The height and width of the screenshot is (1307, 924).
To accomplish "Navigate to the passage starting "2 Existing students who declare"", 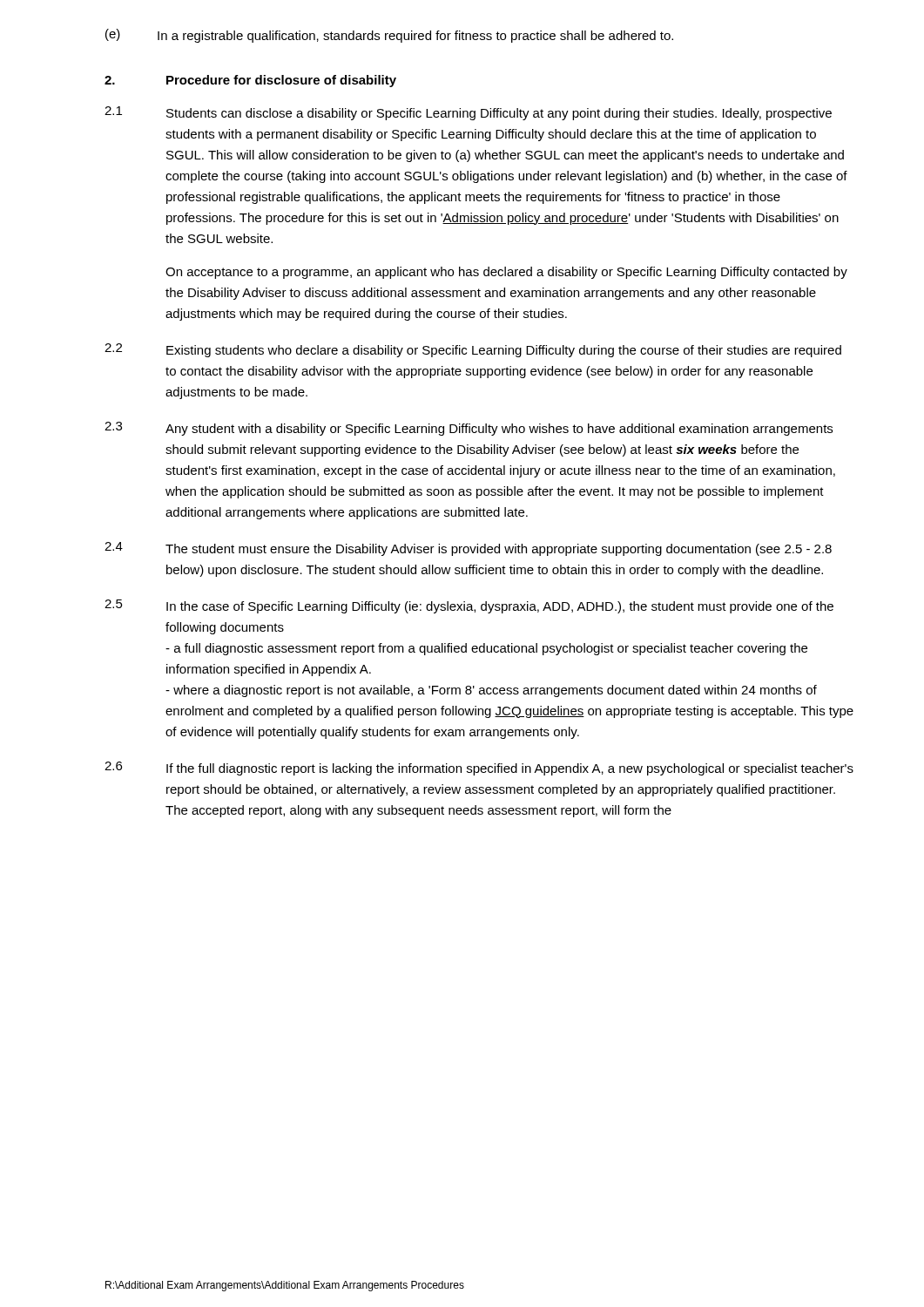I will point(479,371).
